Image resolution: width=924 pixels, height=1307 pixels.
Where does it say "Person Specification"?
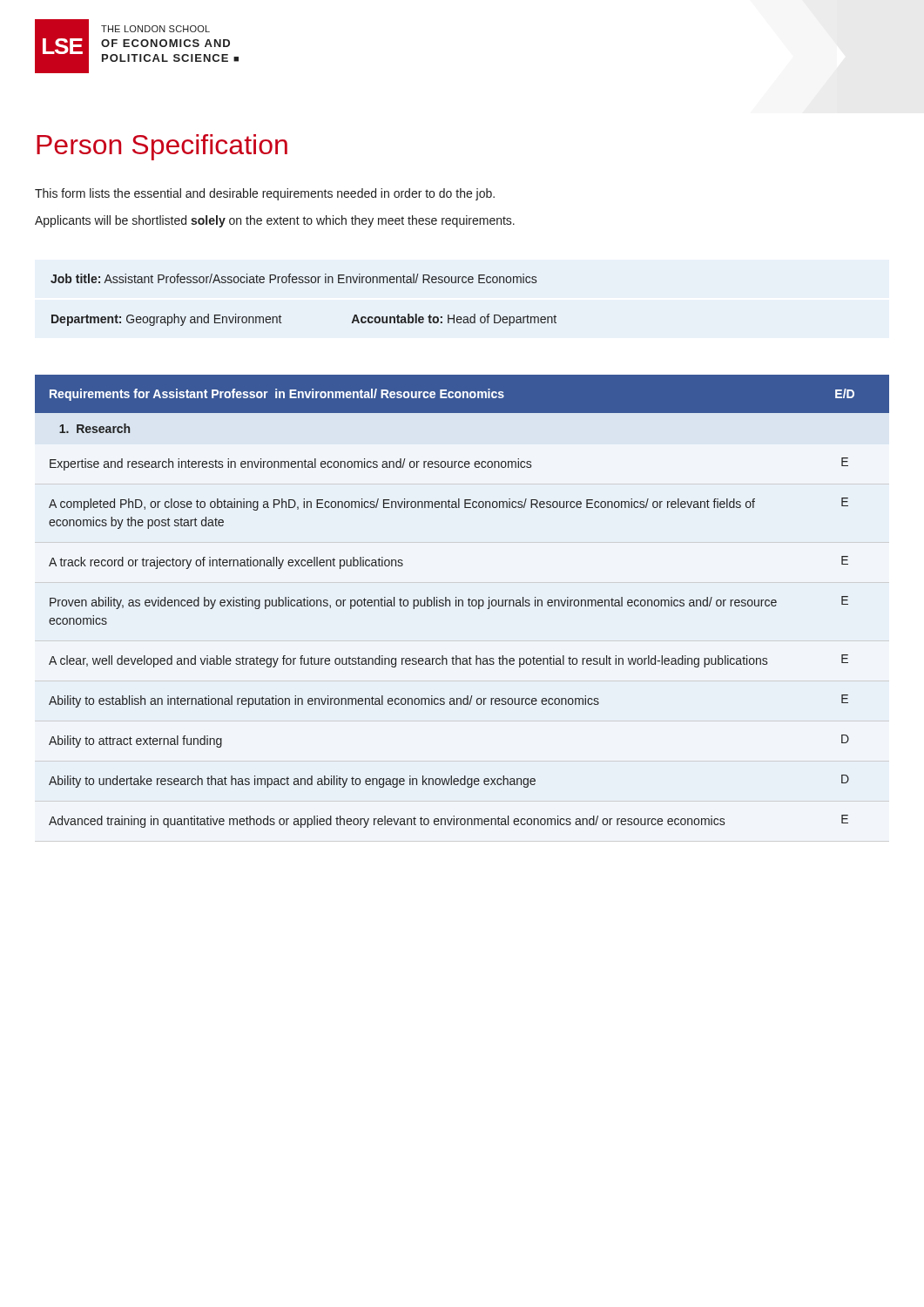coord(162,145)
